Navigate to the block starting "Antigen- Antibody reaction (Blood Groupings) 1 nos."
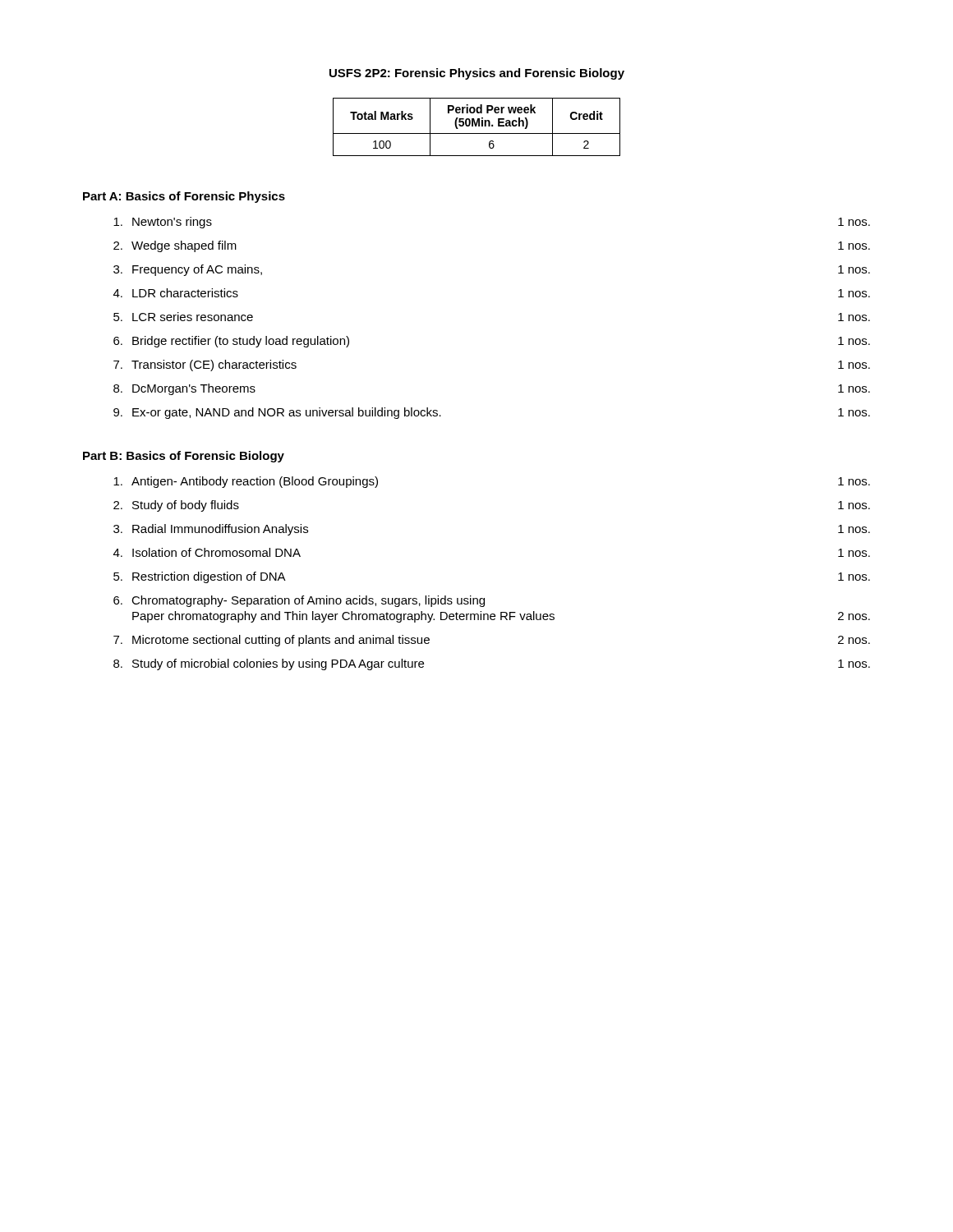 pos(245,482)
